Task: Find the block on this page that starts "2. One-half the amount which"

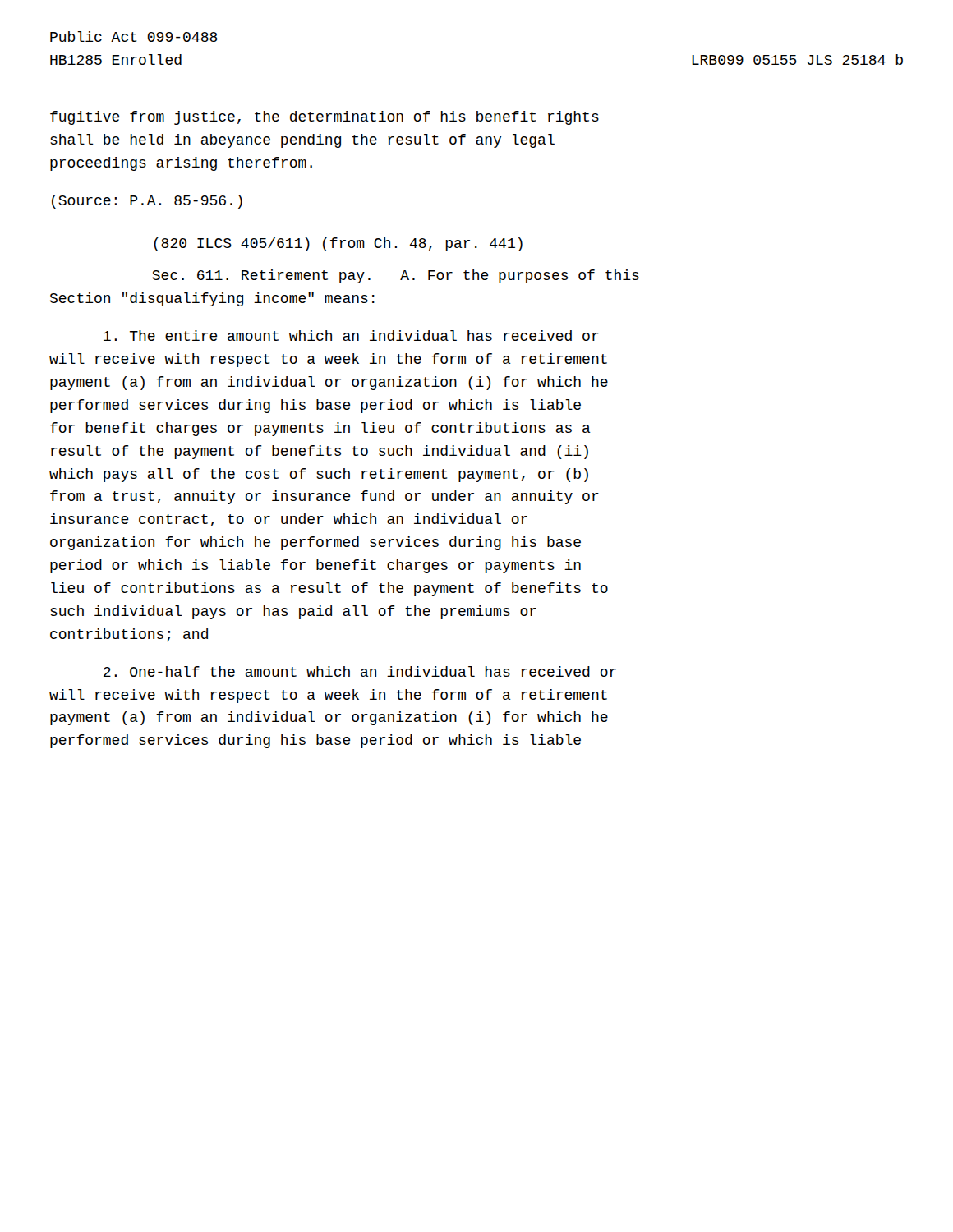Action: point(333,707)
